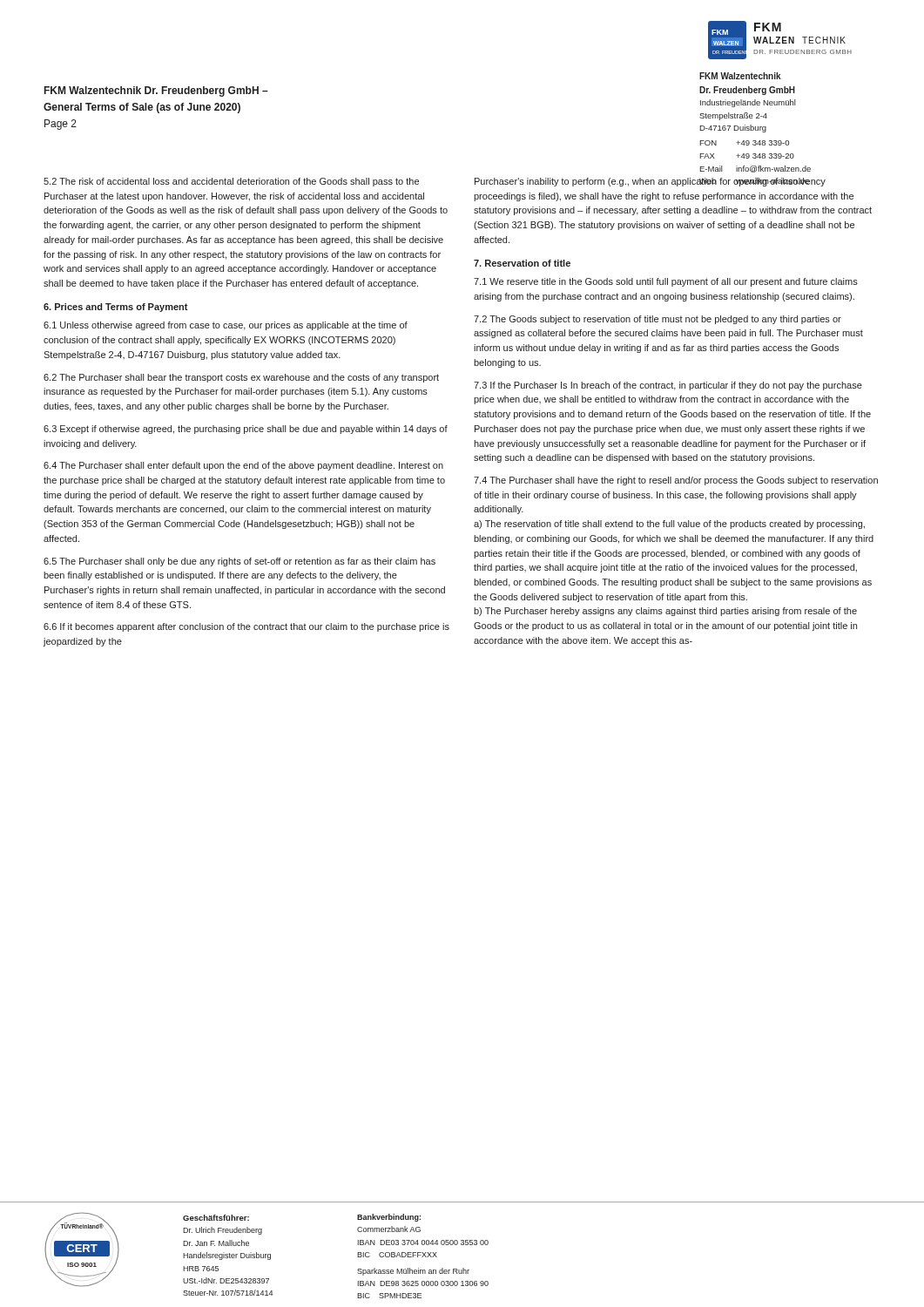This screenshot has width=924, height=1307.
Task: Point to the block beginning "1 We reserve title in the Goods"
Action: click(677, 289)
